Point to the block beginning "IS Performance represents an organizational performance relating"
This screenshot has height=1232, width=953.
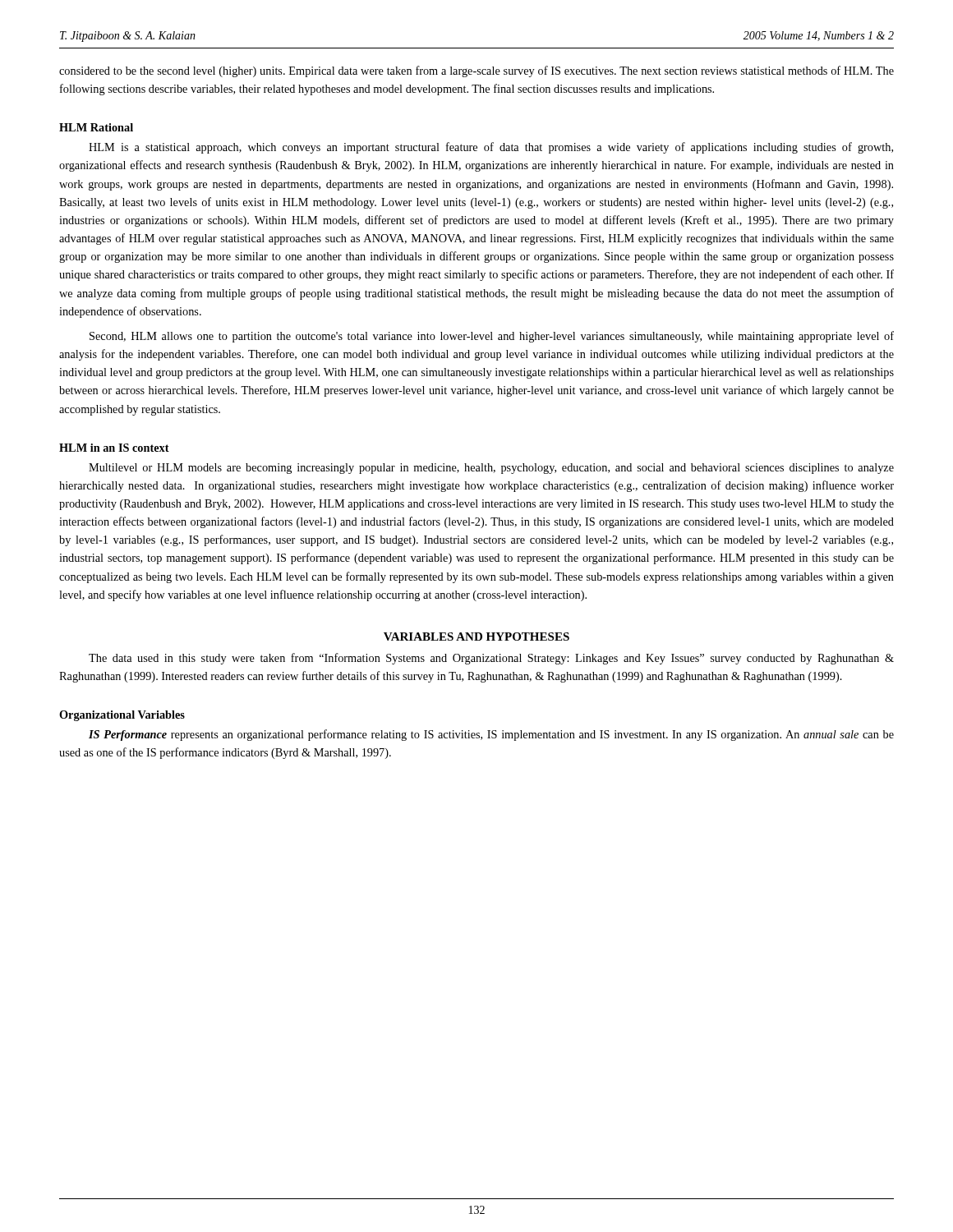click(x=476, y=744)
